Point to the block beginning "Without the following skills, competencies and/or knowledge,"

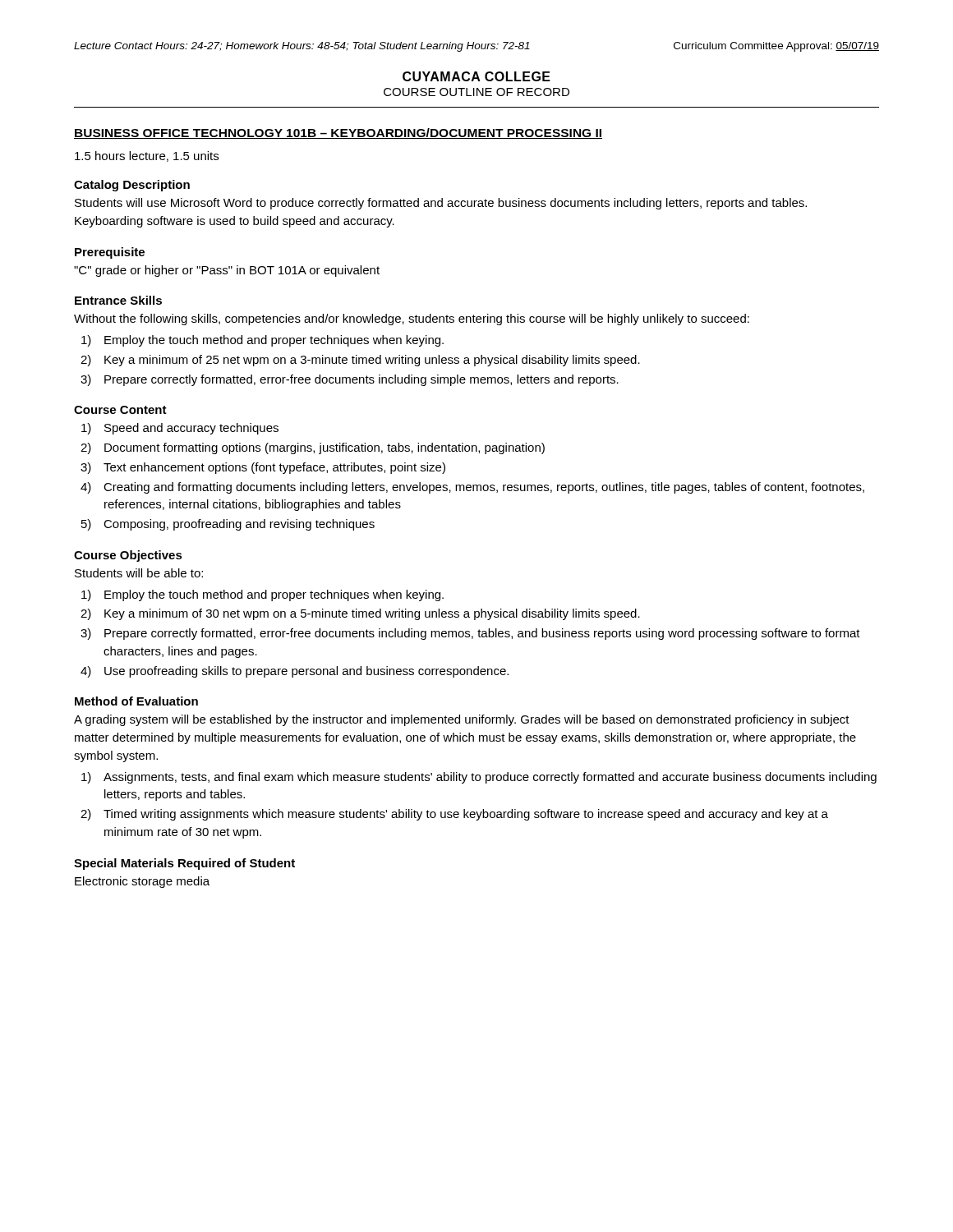[x=412, y=318]
